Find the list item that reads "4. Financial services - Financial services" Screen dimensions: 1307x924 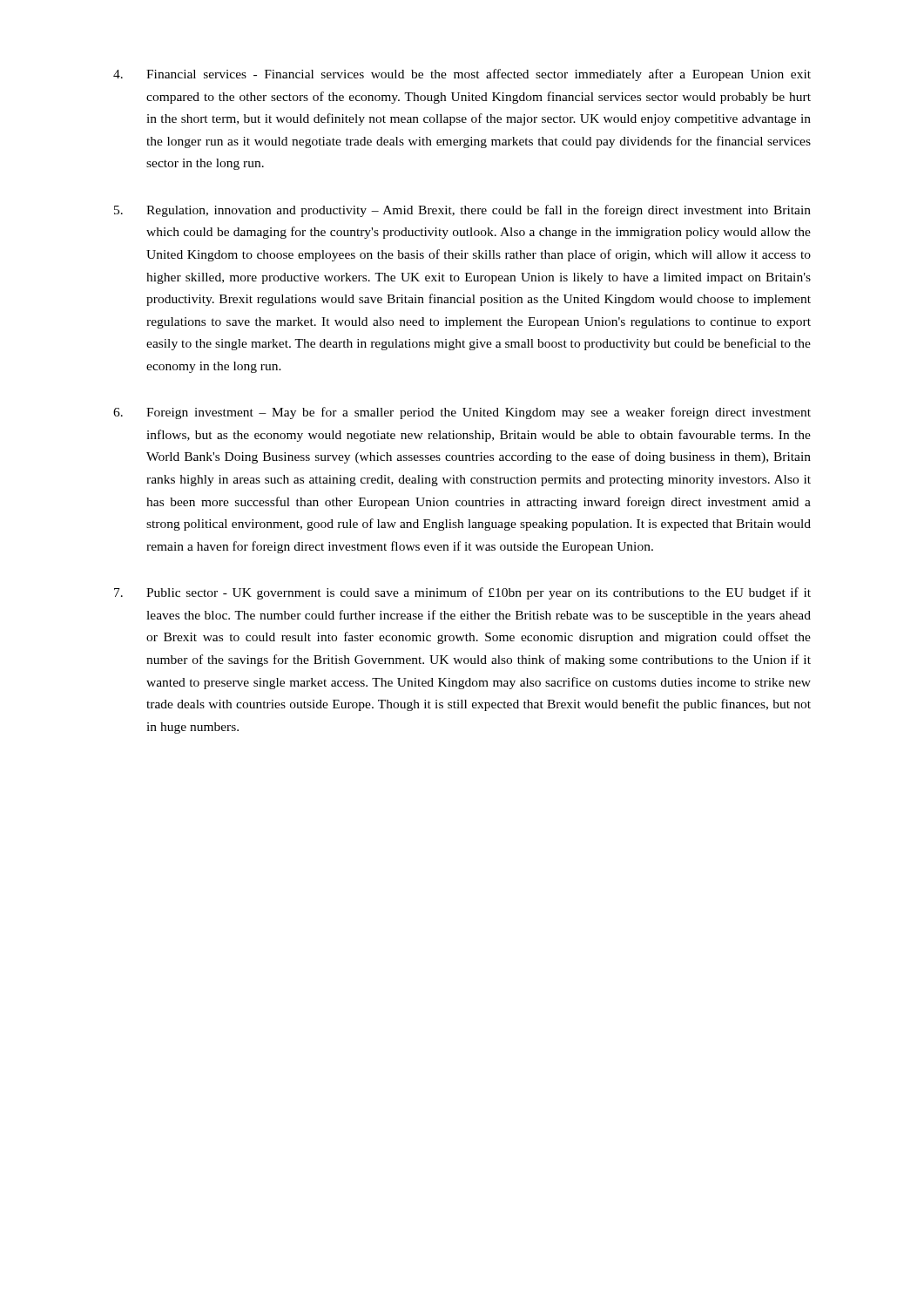pyautogui.click(x=462, y=118)
